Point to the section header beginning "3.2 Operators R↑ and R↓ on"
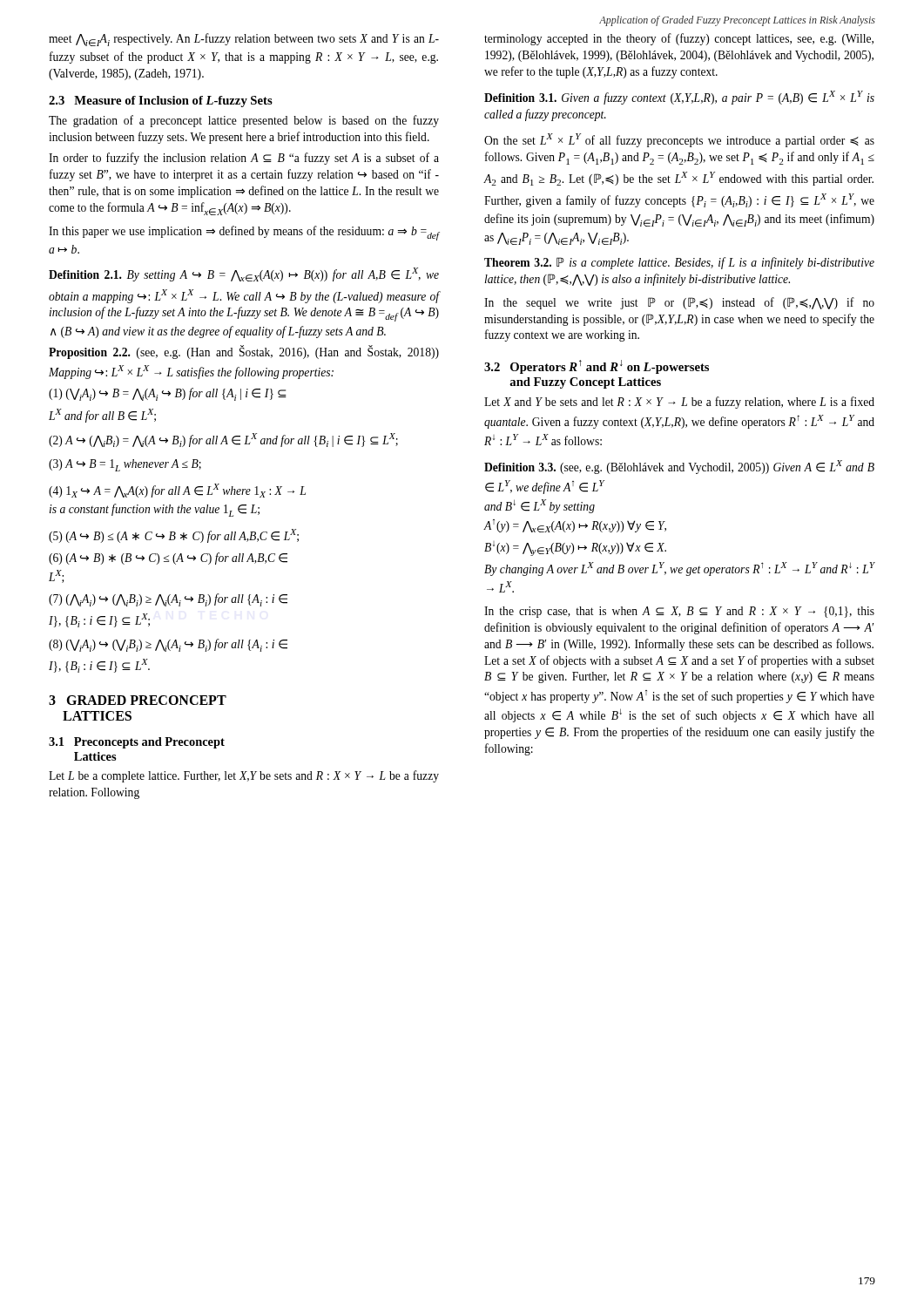 point(679,373)
